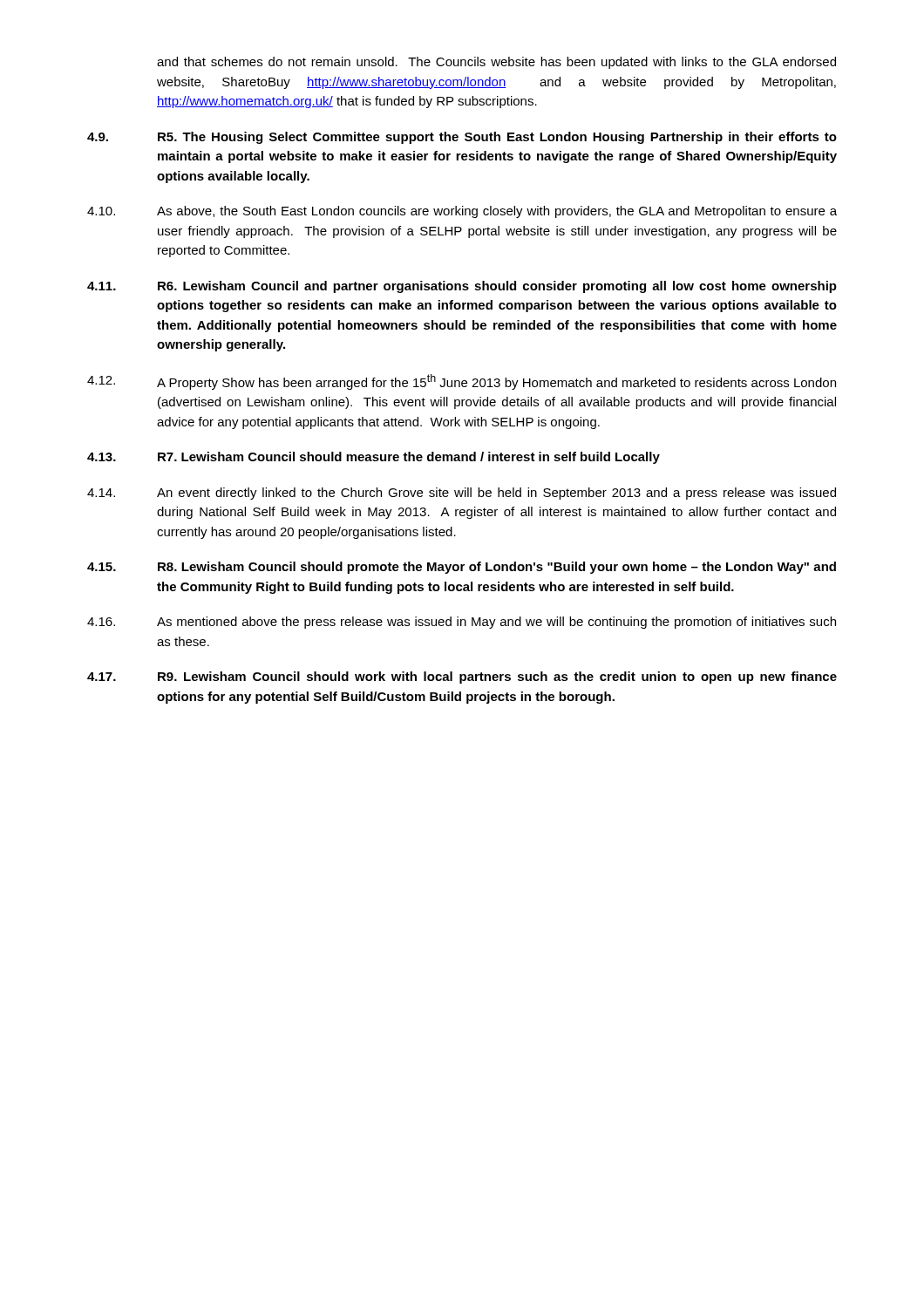The height and width of the screenshot is (1308, 924).
Task: Locate the region starting "and that schemes do not"
Action: (497, 82)
